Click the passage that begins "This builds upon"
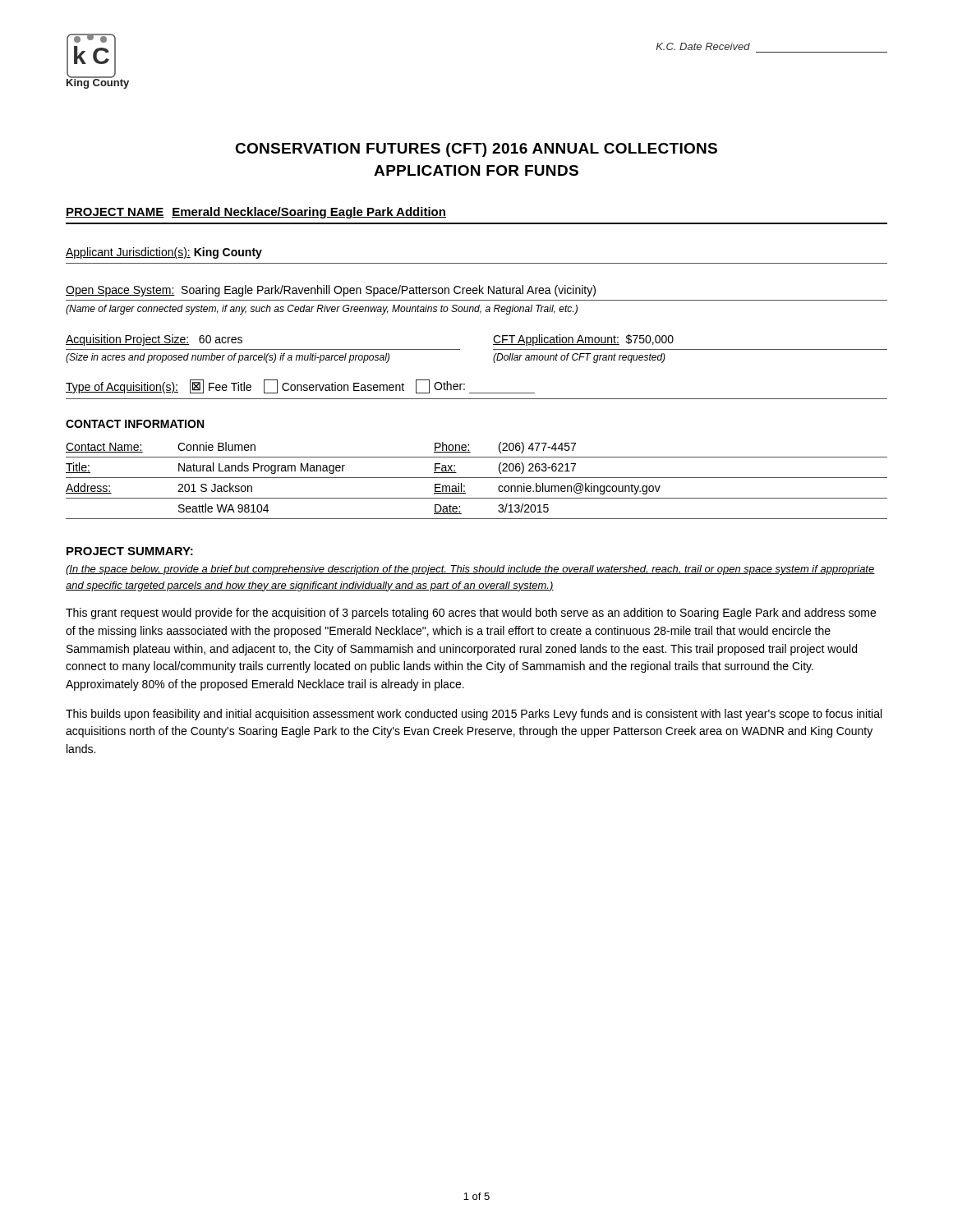 click(474, 731)
